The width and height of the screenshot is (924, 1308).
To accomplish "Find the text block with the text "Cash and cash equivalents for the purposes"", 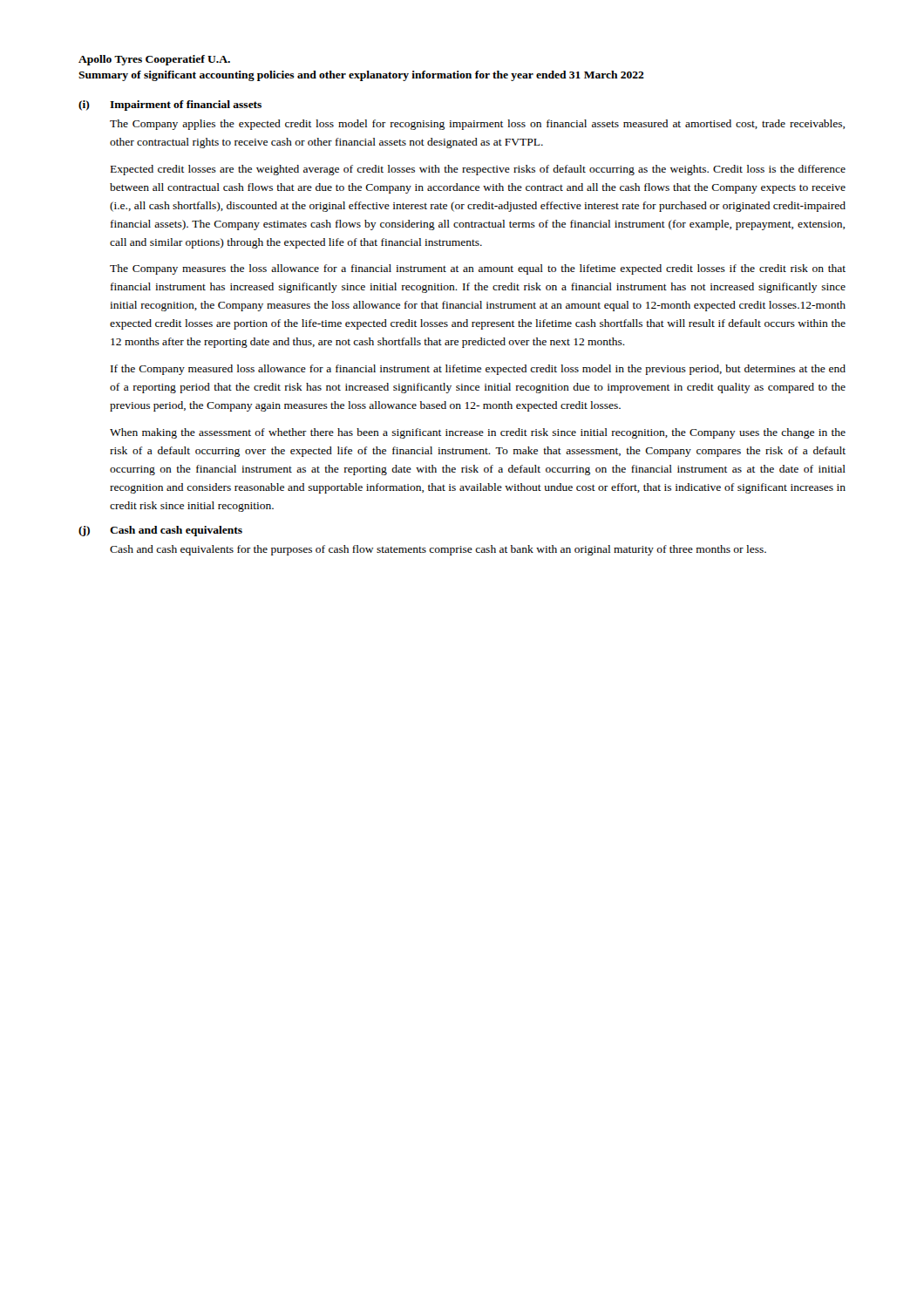I will [438, 549].
